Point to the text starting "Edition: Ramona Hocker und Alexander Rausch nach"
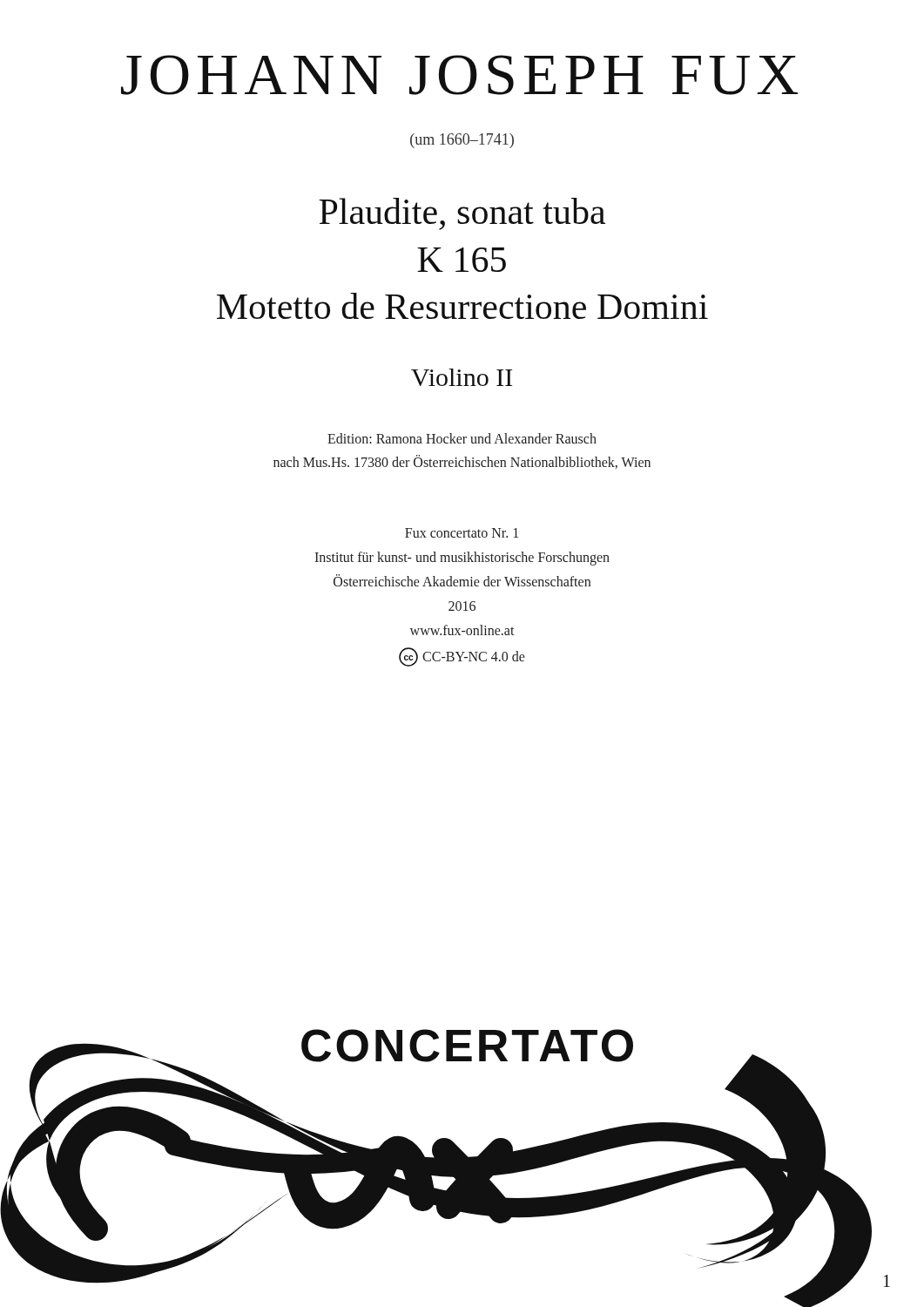This screenshot has height=1307, width=924. [x=462, y=451]
